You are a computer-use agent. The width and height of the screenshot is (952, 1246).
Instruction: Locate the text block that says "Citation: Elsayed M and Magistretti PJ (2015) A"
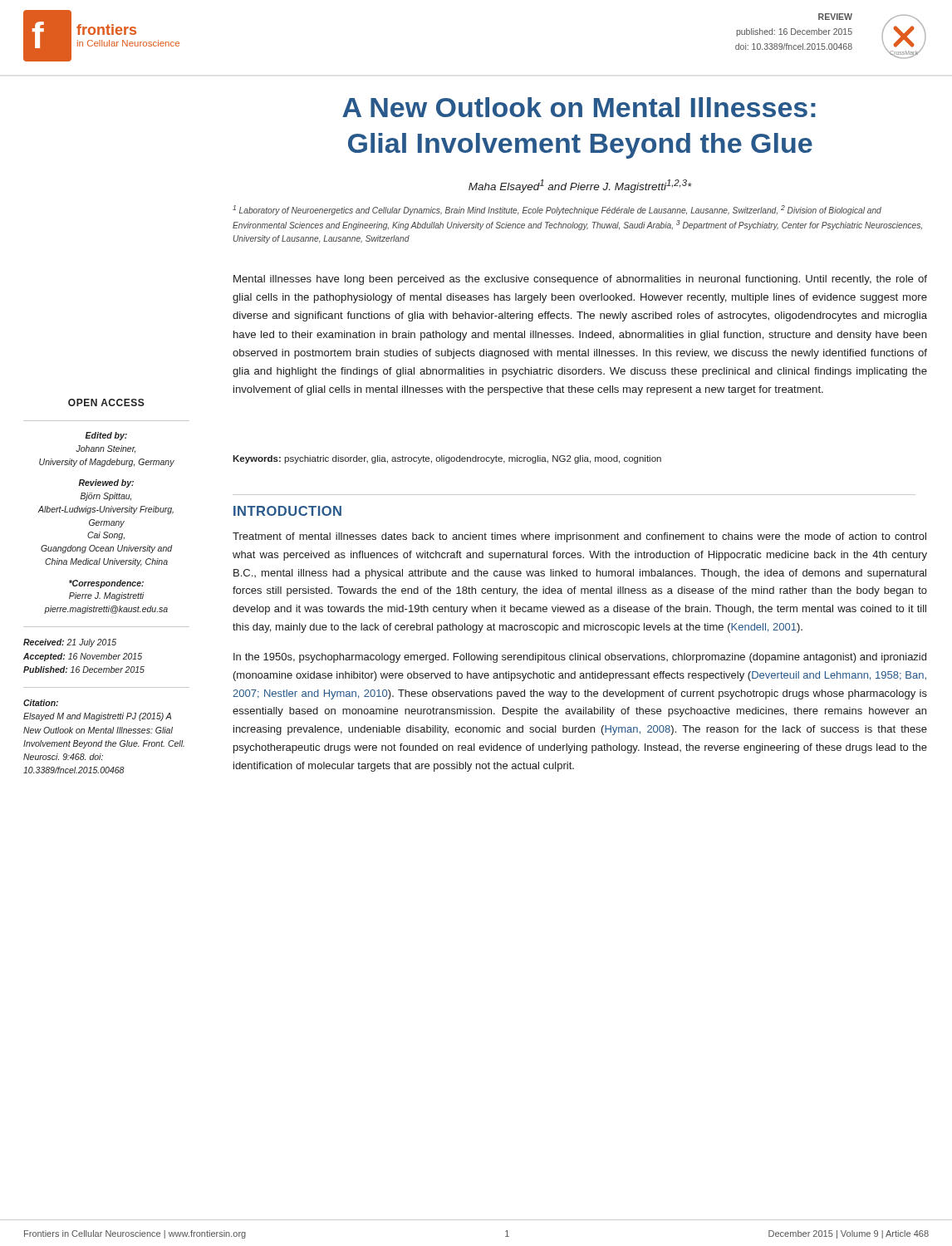(x=104, y=737)
